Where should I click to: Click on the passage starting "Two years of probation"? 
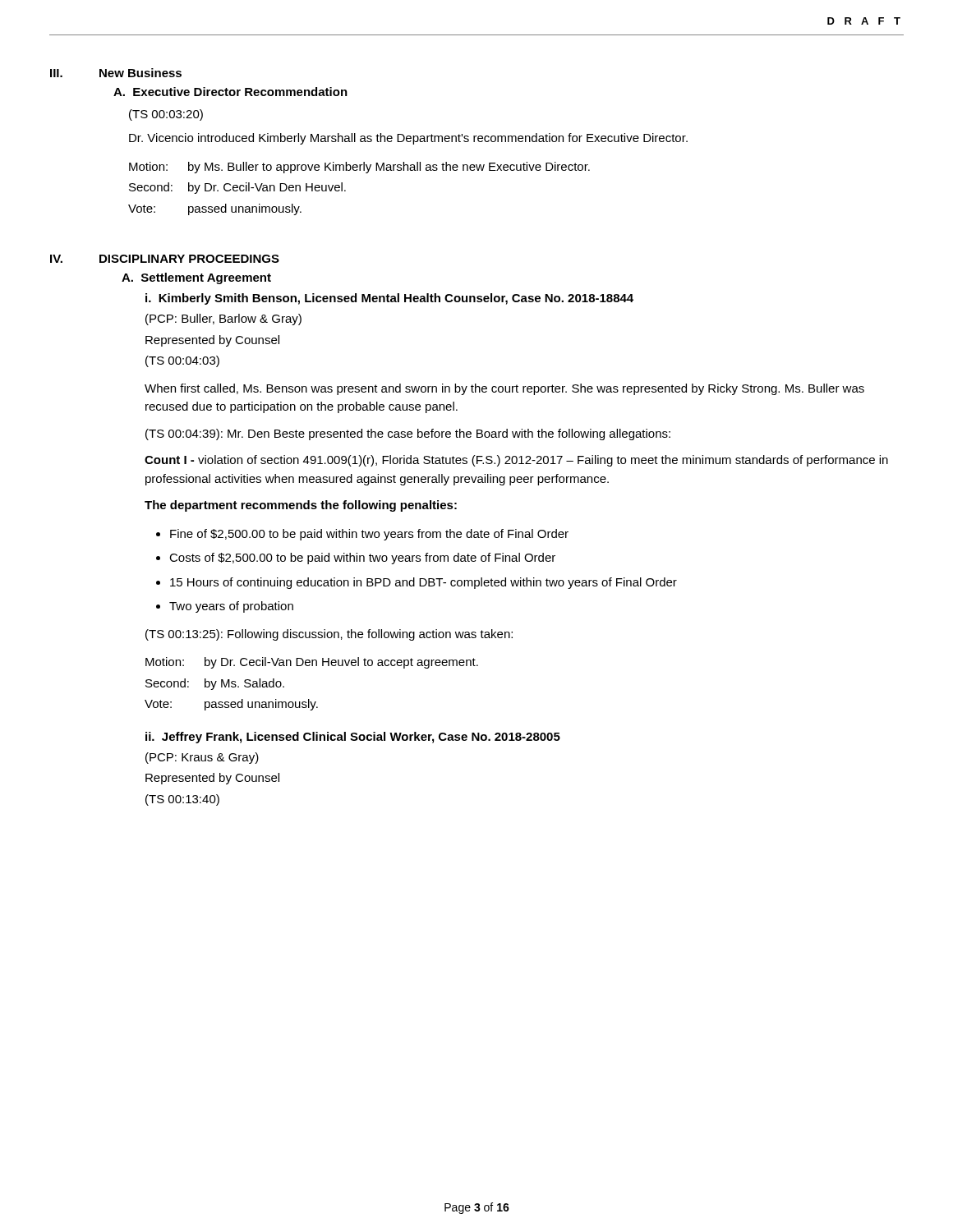[232, 606]
